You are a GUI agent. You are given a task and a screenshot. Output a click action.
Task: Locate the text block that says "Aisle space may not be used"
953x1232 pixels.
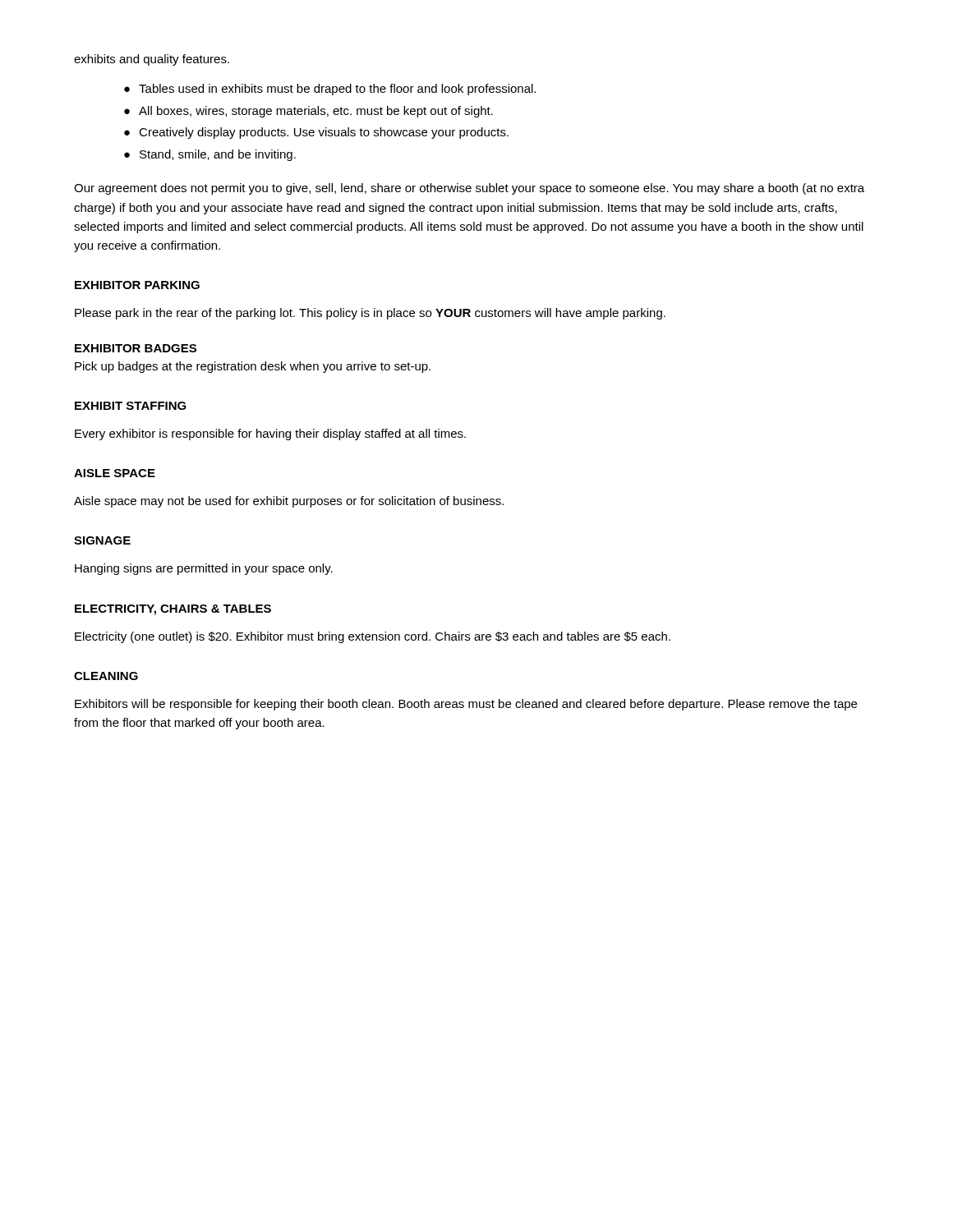click(289, 501)
